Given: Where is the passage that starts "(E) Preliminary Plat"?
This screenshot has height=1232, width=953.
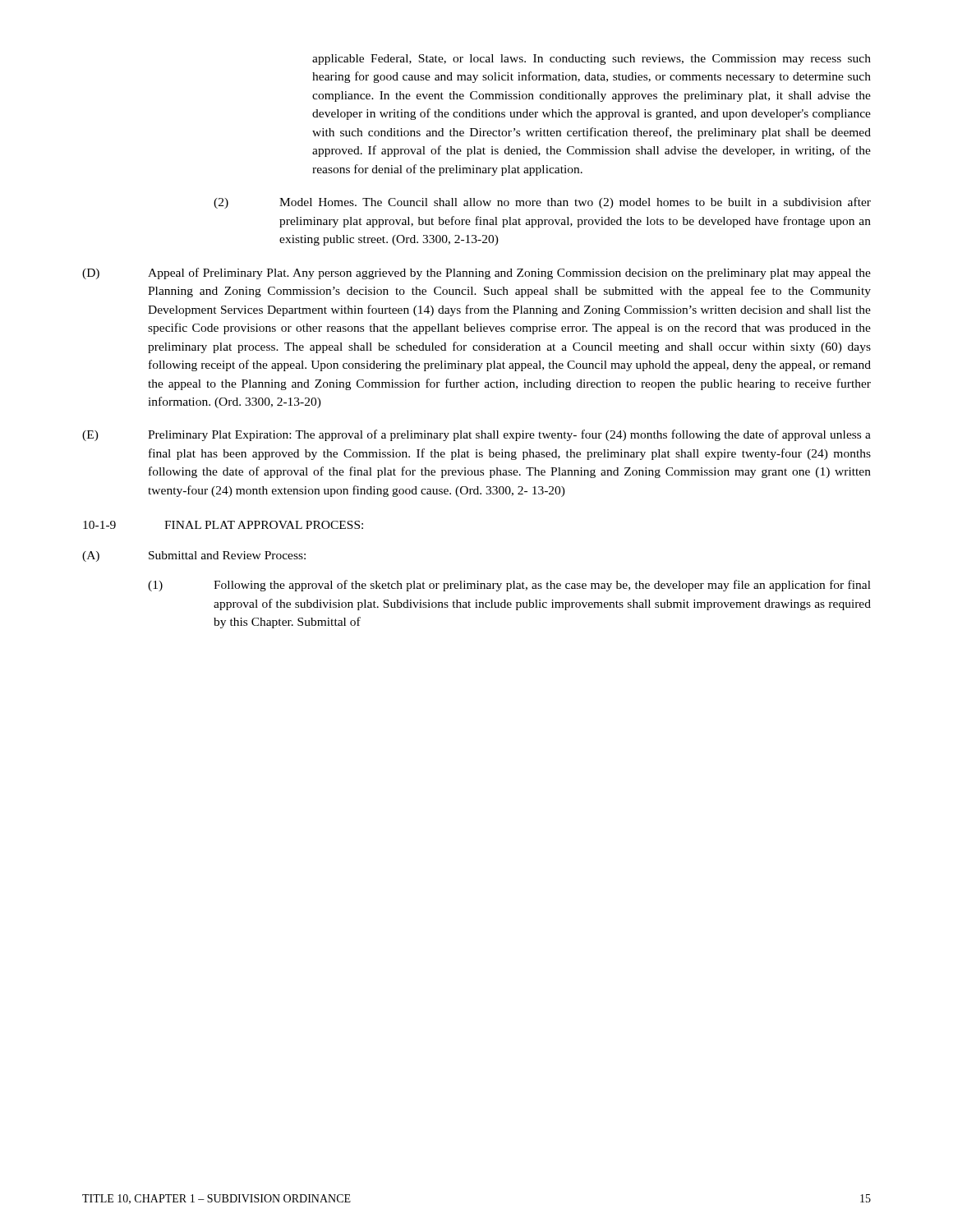Looking at the screenshot, I should (x=476, y=463).
